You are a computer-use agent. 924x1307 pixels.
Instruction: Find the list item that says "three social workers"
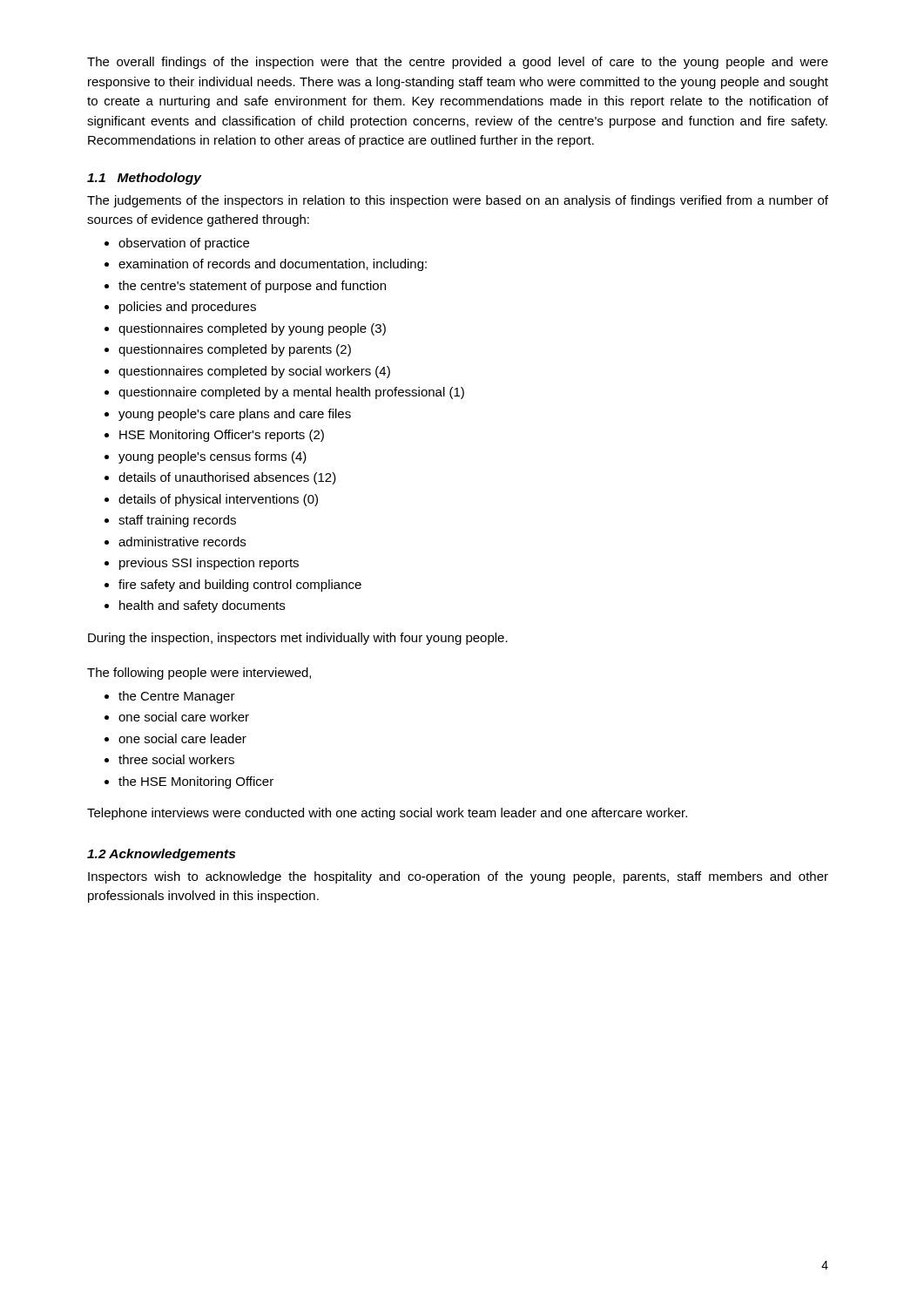[177, 759]
